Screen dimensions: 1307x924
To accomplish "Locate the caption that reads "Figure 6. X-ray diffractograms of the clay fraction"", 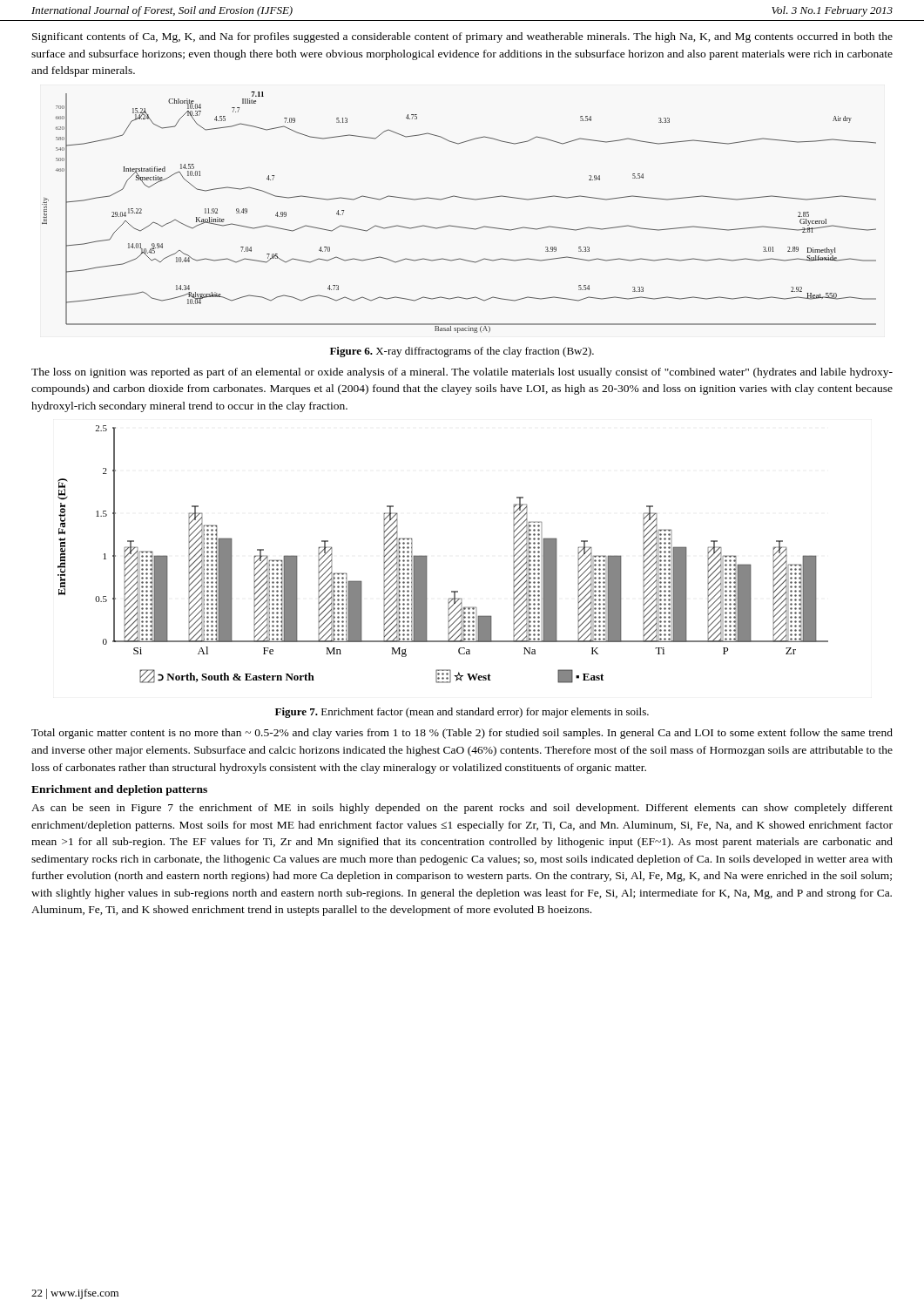I will pos(462,350).
